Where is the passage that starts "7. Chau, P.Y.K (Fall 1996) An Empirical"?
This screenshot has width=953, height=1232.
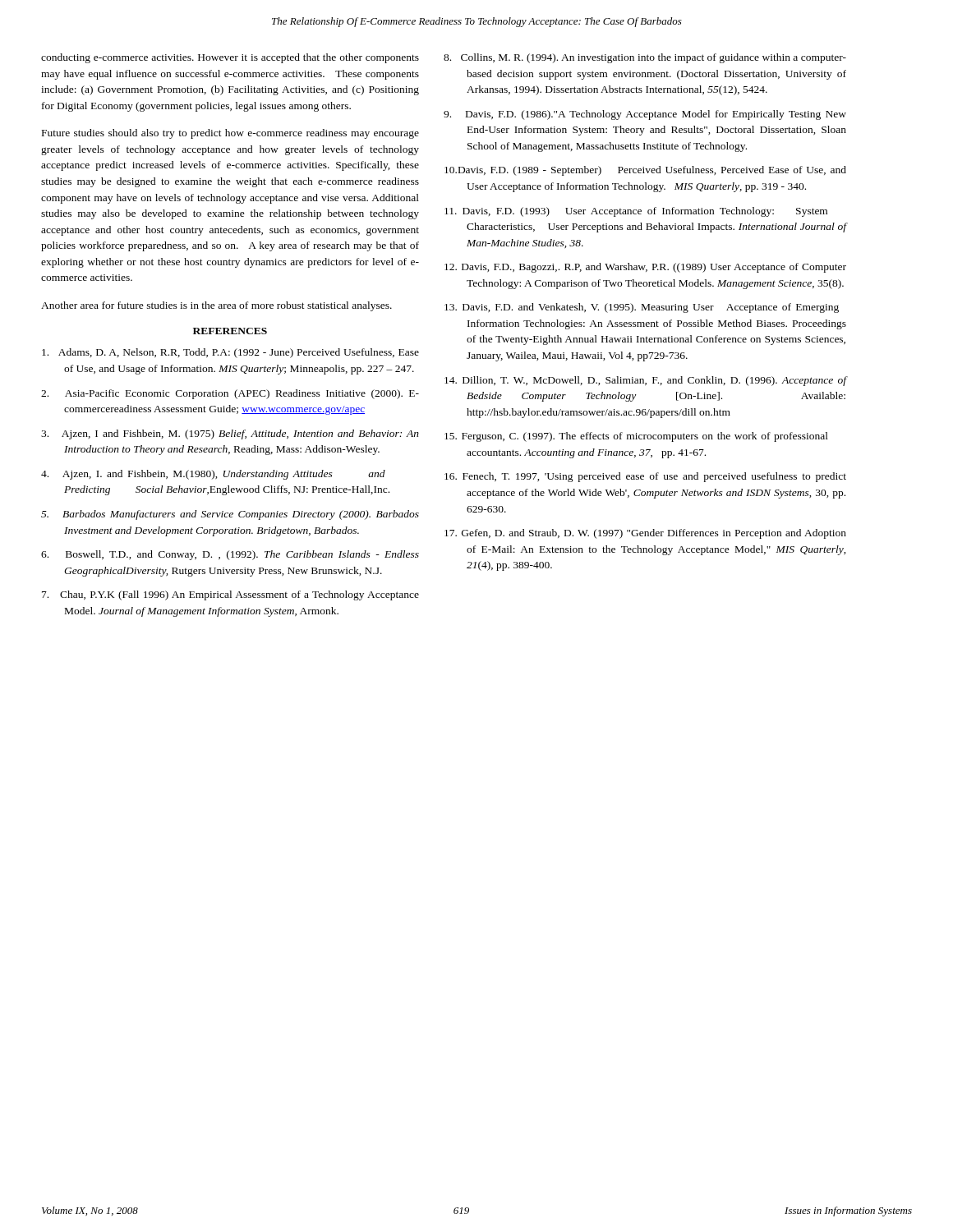tap(230, 602)
